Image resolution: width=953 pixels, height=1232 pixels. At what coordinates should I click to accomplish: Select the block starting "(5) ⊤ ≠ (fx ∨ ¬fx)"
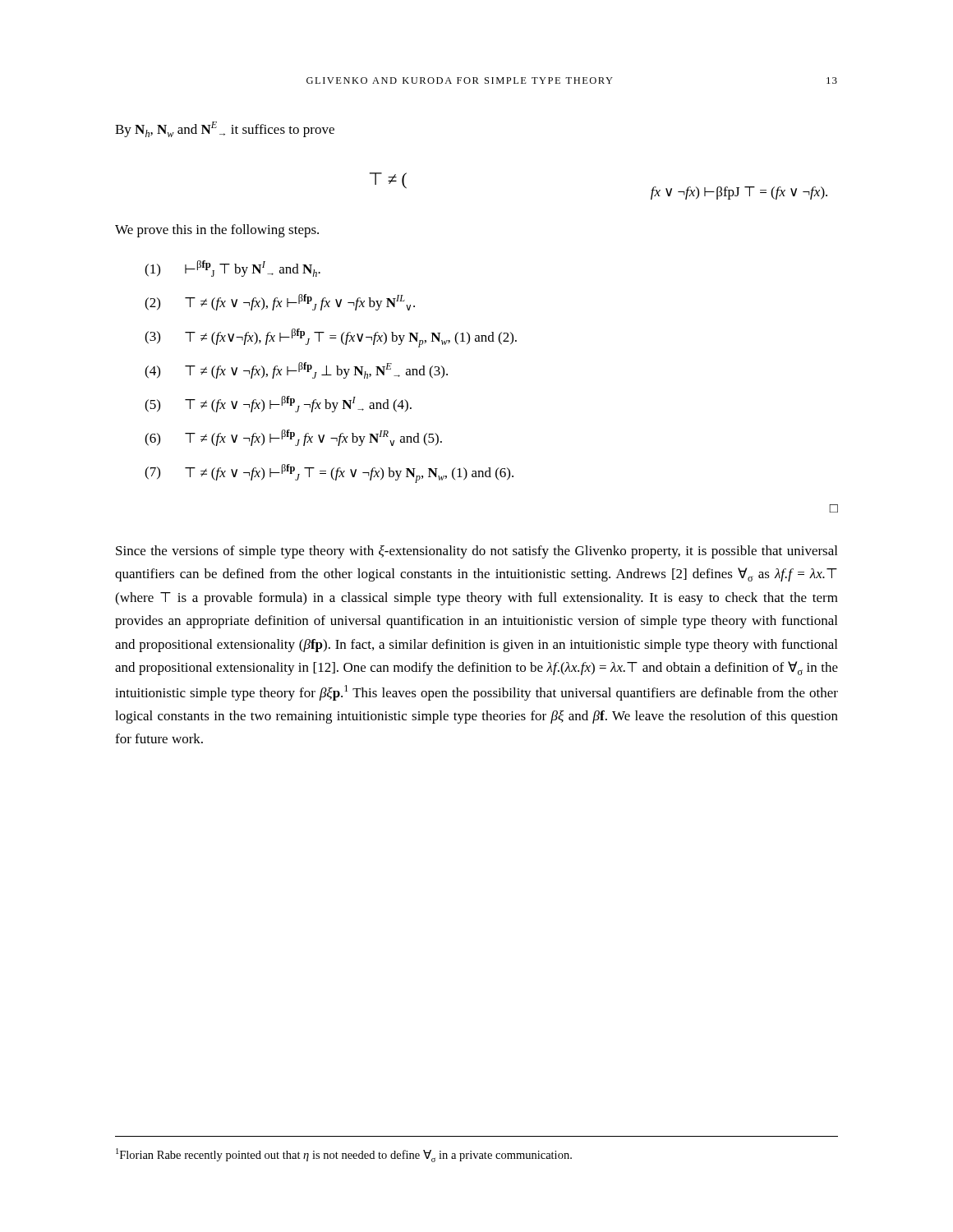(x=278, y=405)
